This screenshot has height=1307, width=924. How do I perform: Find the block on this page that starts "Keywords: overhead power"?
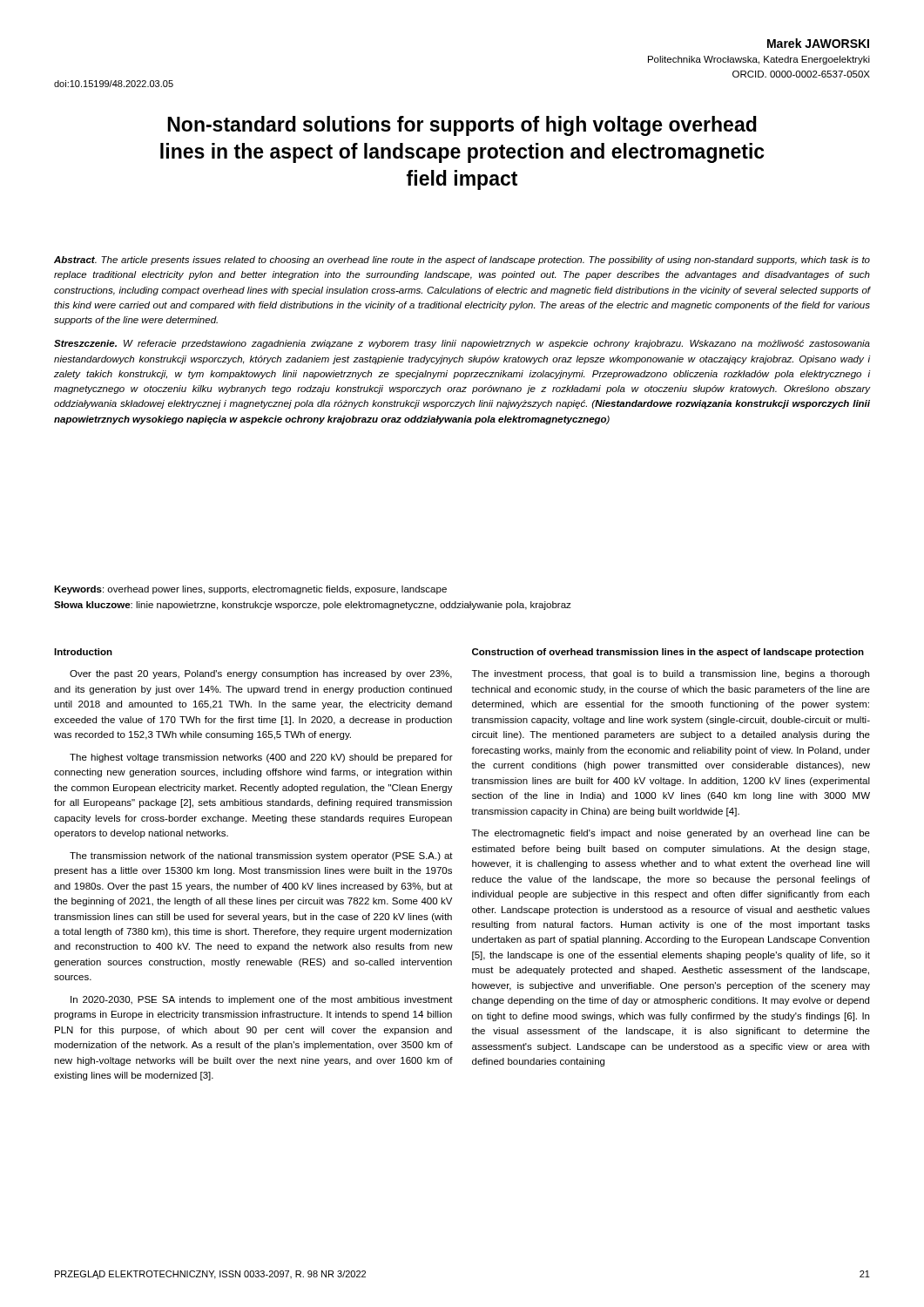(x=462, y=598)
